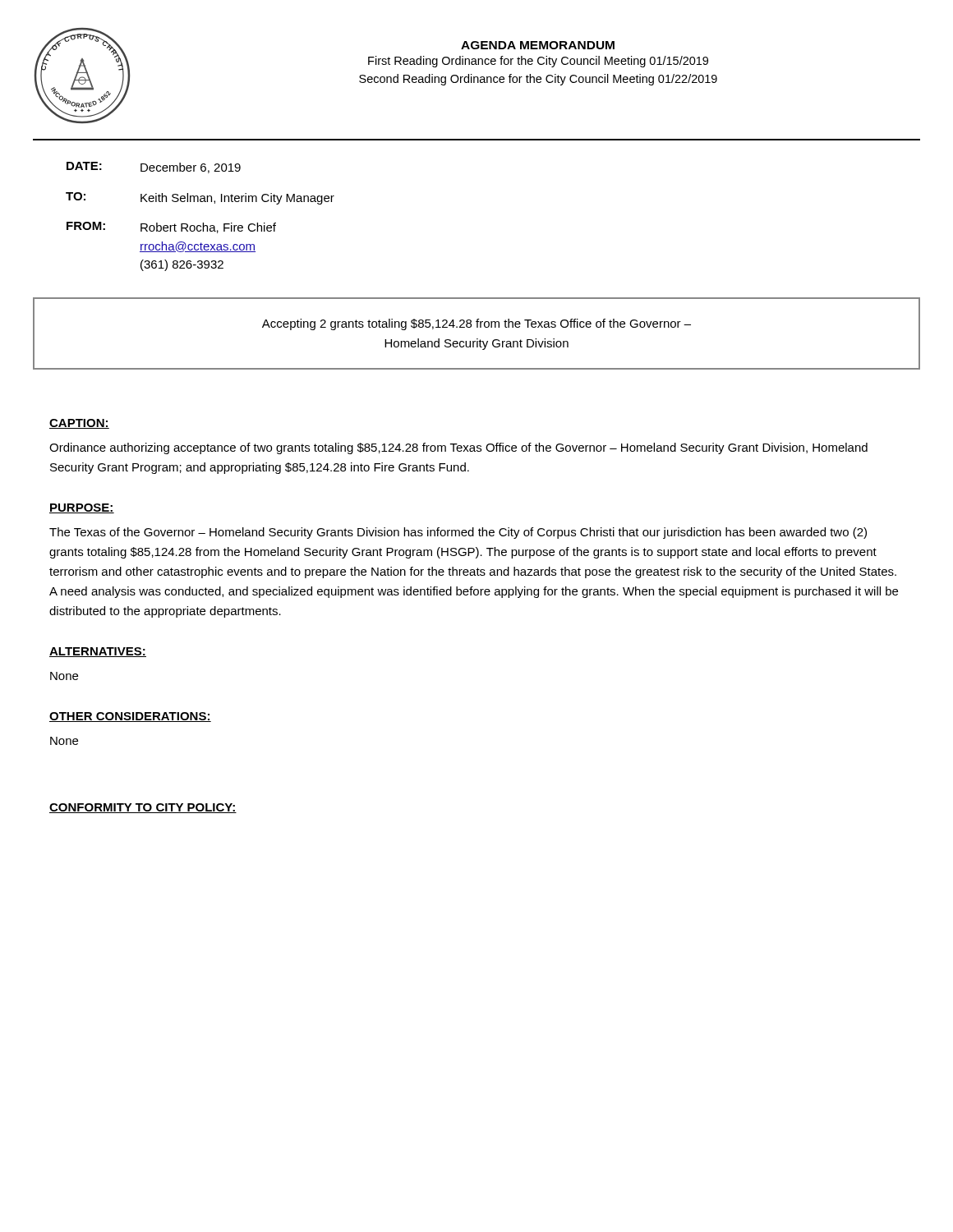
Task: Find the text containing "TO: Keith Selman, Interim City Manager"
Action: click(200, 198)
